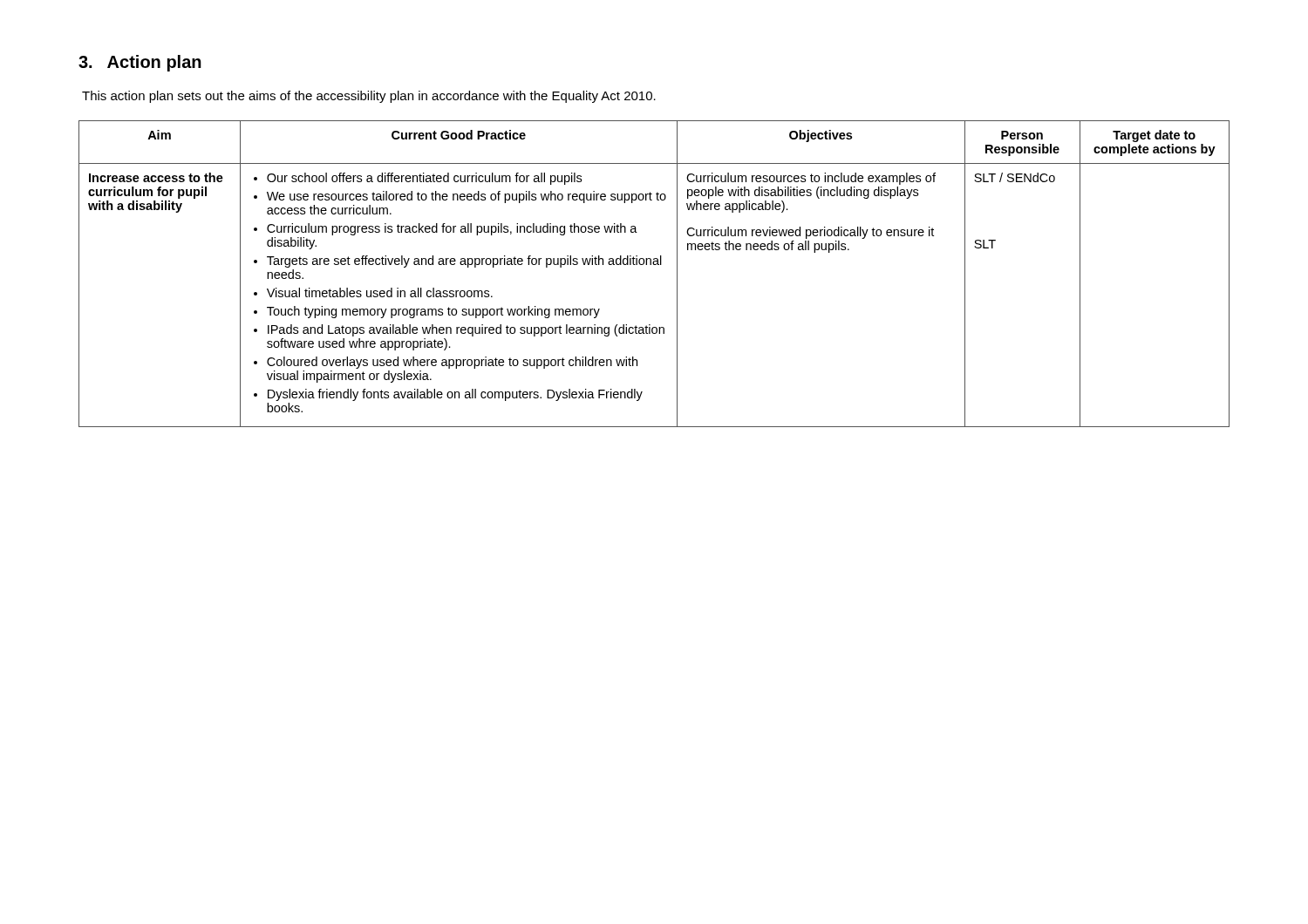Find the table that mentions "Our school offers a differentiated"
This screenshot has height=924, width=1308.
click(x=654, y=274)
